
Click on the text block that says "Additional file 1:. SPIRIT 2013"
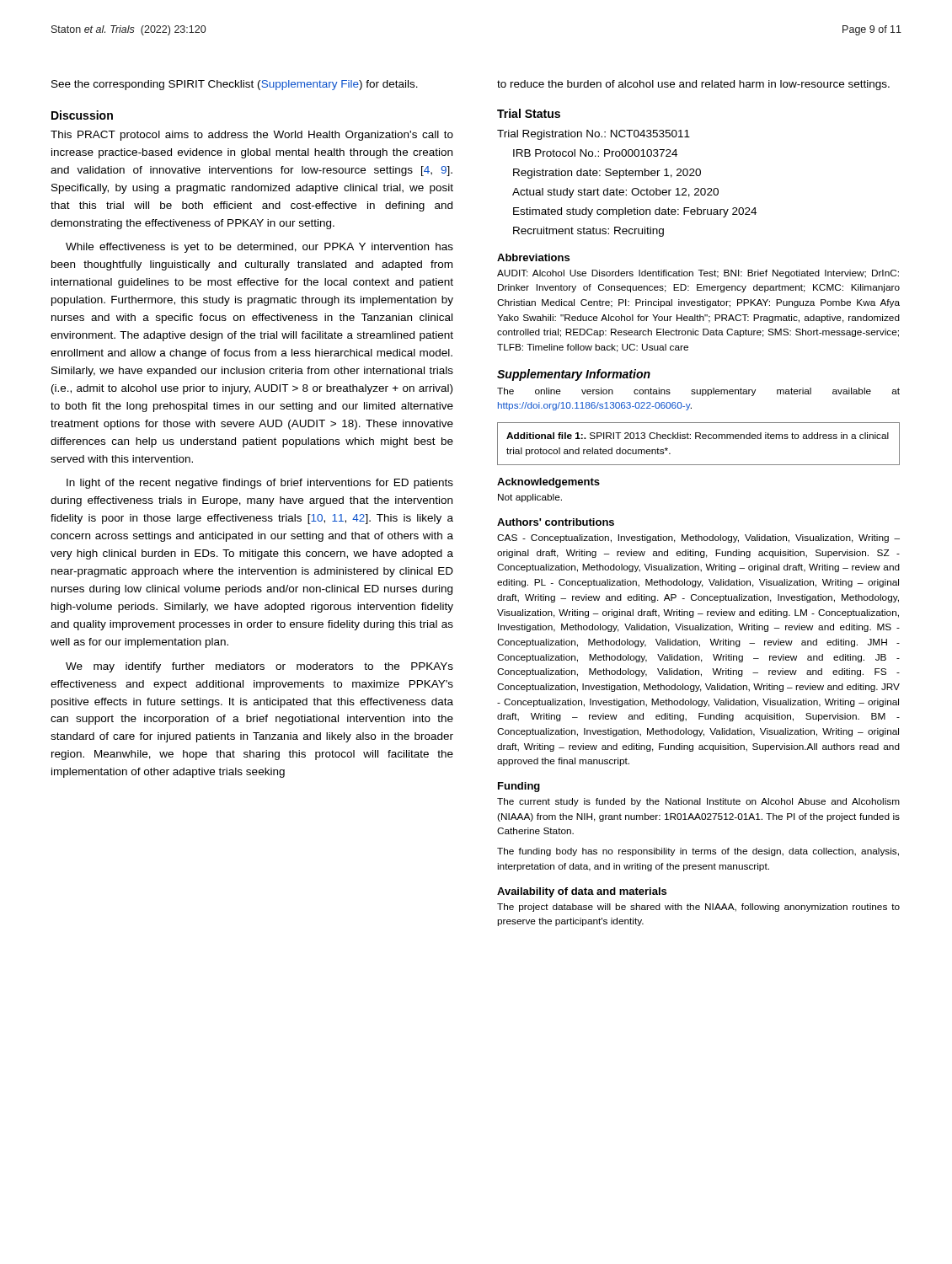[x=698, y=444]
